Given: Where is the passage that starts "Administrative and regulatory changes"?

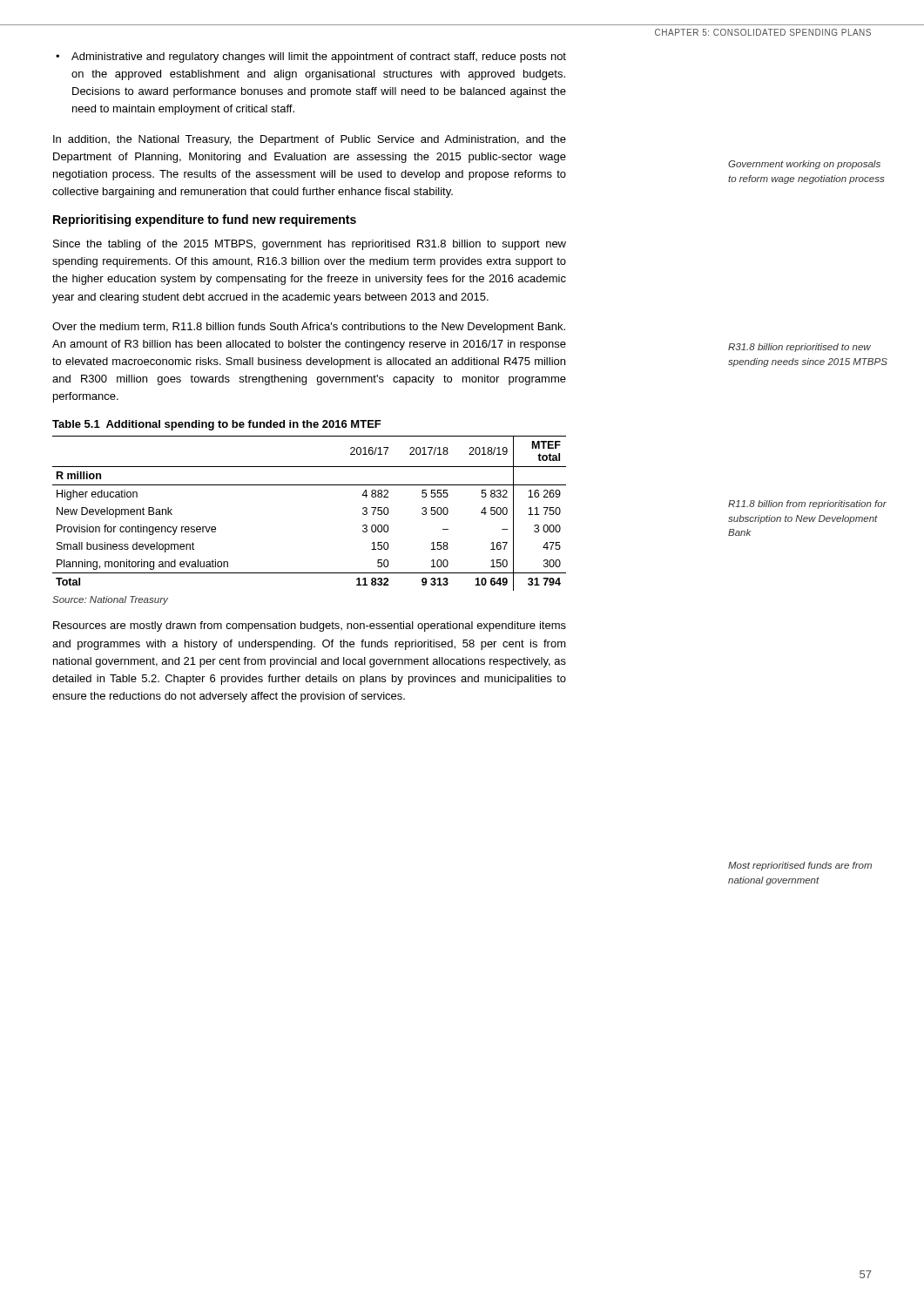Looking at the screenshot, I should pyautogui.click(x=319, y=83).
